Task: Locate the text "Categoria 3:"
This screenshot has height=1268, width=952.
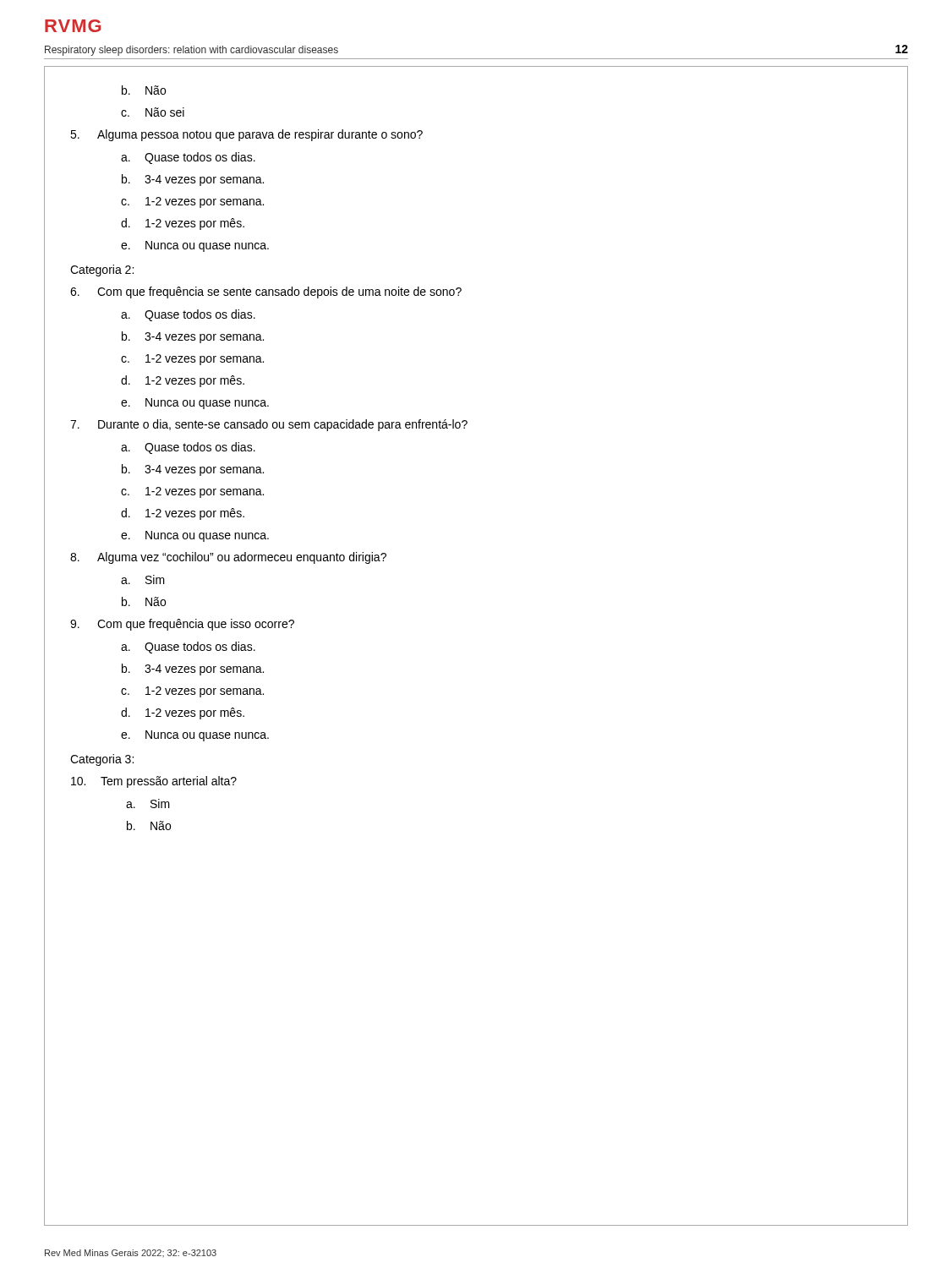Action: 102,759
